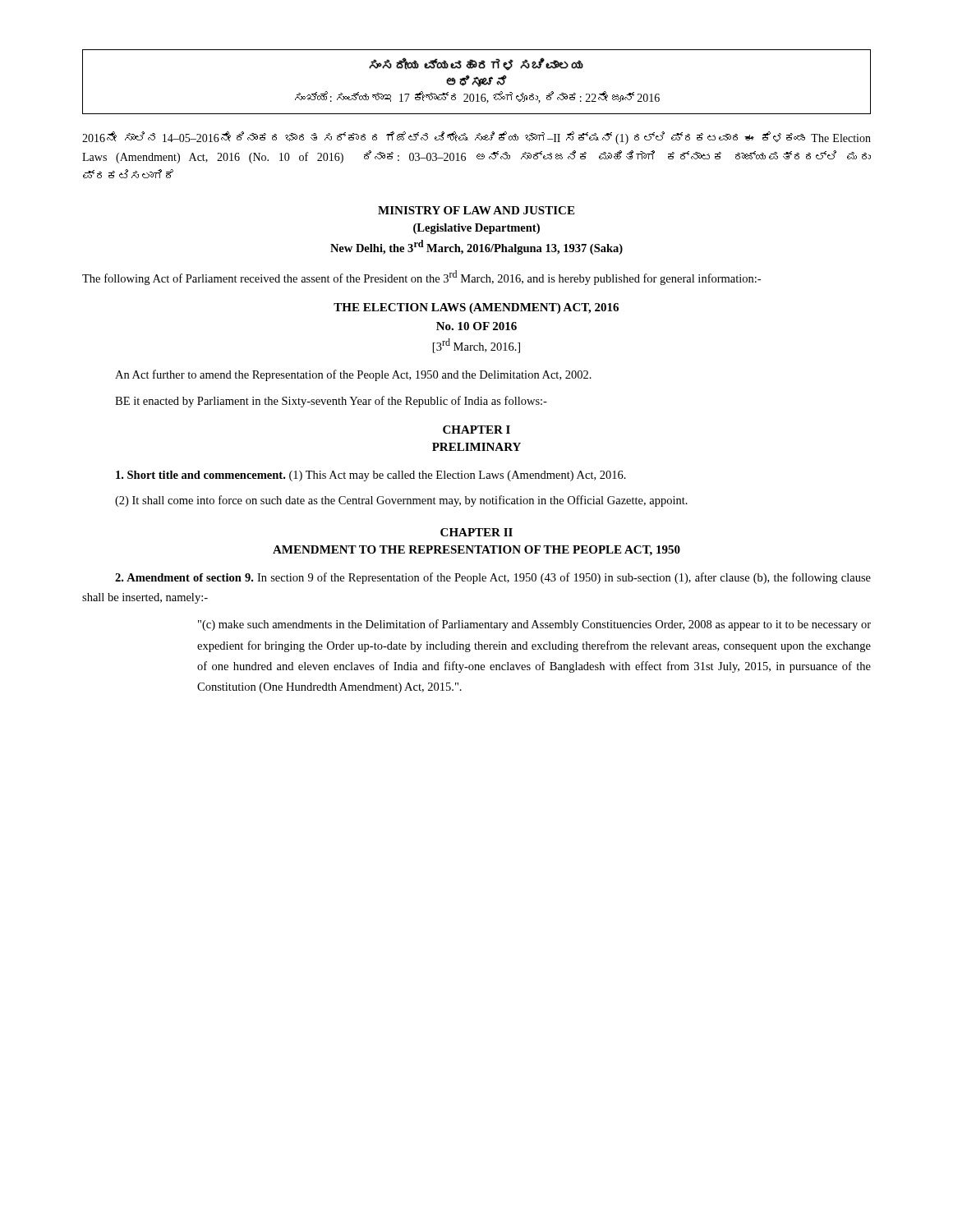Find the text block with the text "Amendment of section 9. In section 9"
Image resolution: width=953 pixels, height=1232 pixels.
476,588
